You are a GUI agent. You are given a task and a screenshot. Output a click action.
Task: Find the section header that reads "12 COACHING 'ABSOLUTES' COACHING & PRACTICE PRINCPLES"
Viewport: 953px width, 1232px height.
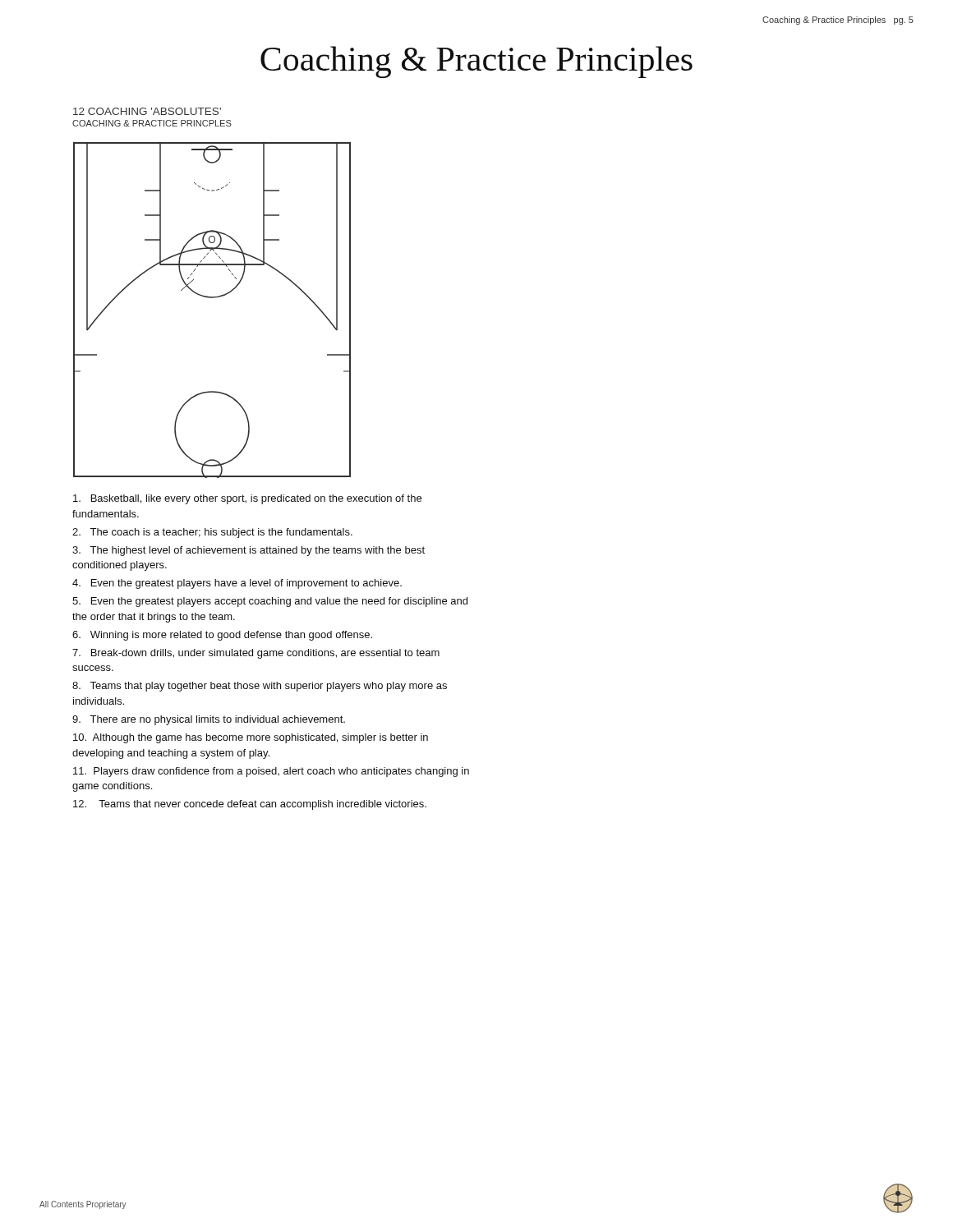(x=152, y=117)
